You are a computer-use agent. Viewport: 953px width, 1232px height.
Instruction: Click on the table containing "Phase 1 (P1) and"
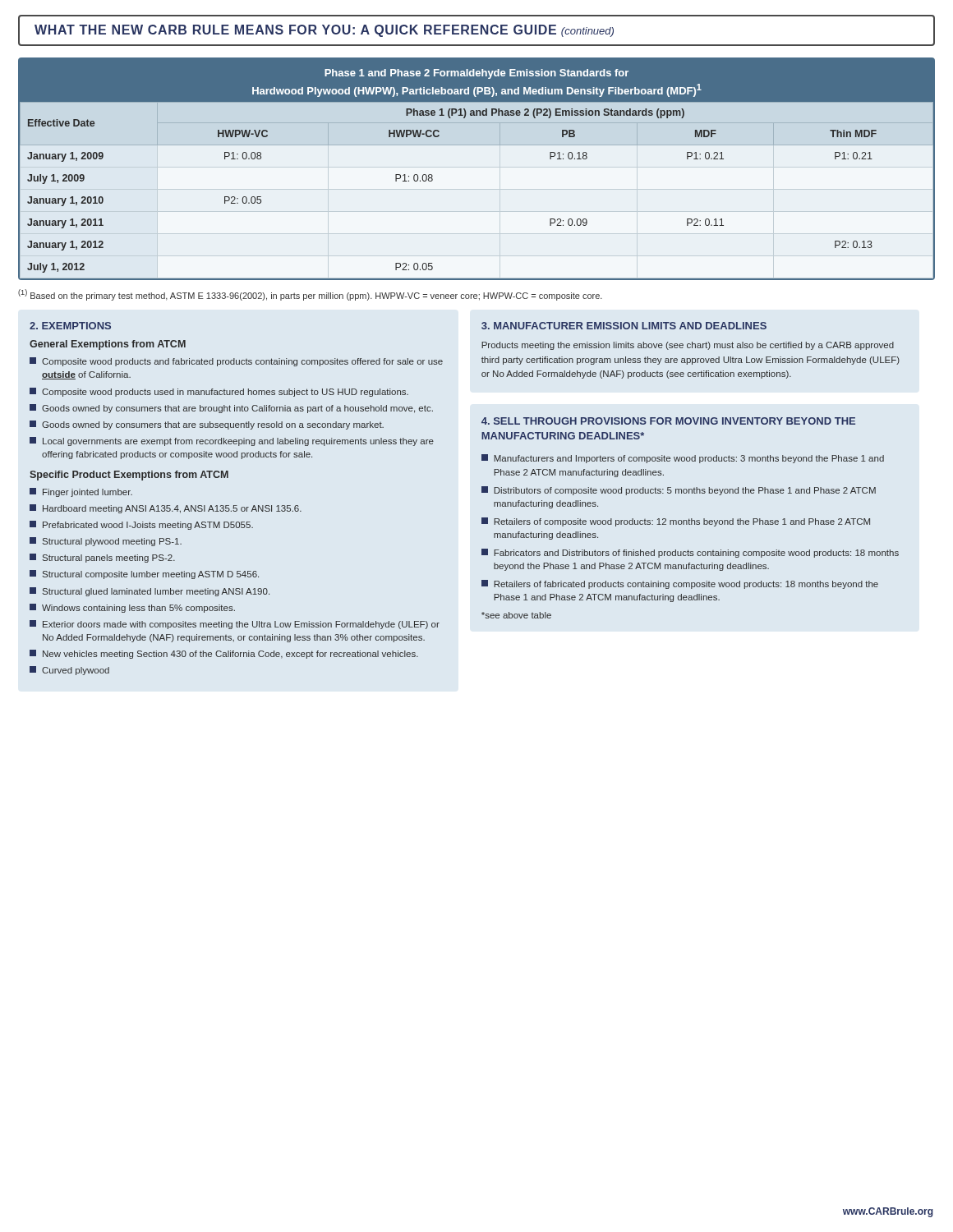(x=476, y=169)
